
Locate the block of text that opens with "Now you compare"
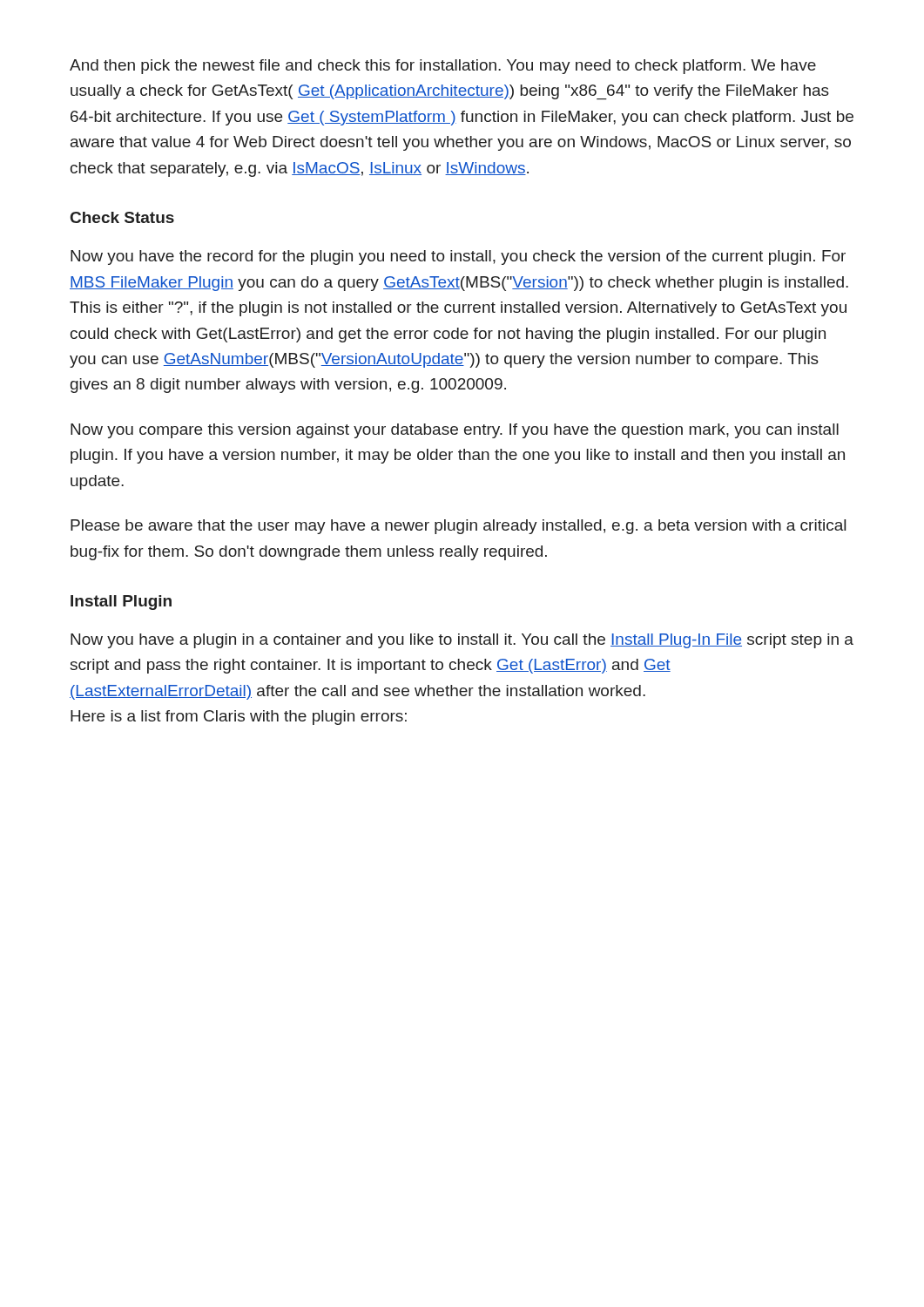458,455
